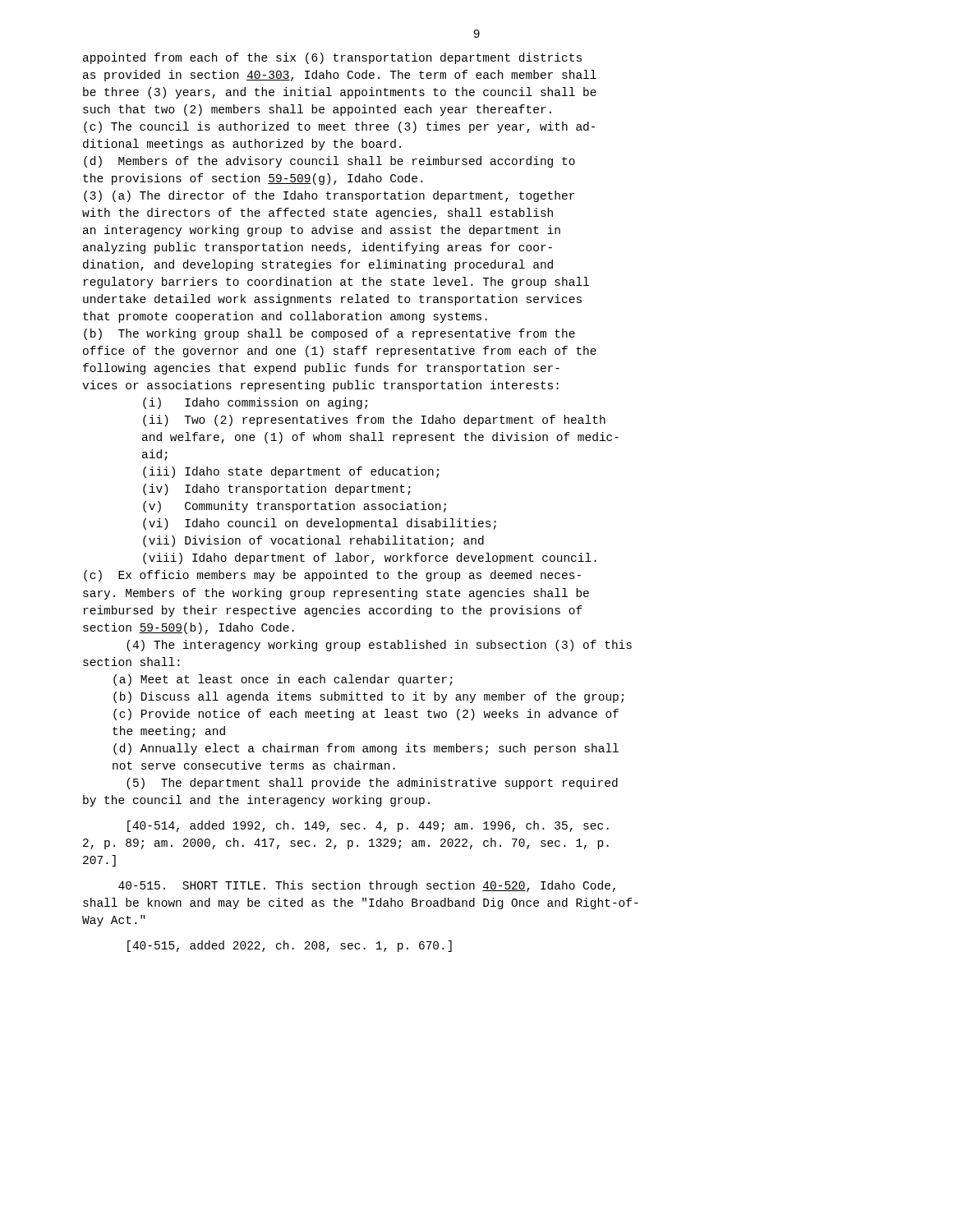
Task: Locate the block of text that opens with "(4) The interagency working group established"
Action: [476, 654]
